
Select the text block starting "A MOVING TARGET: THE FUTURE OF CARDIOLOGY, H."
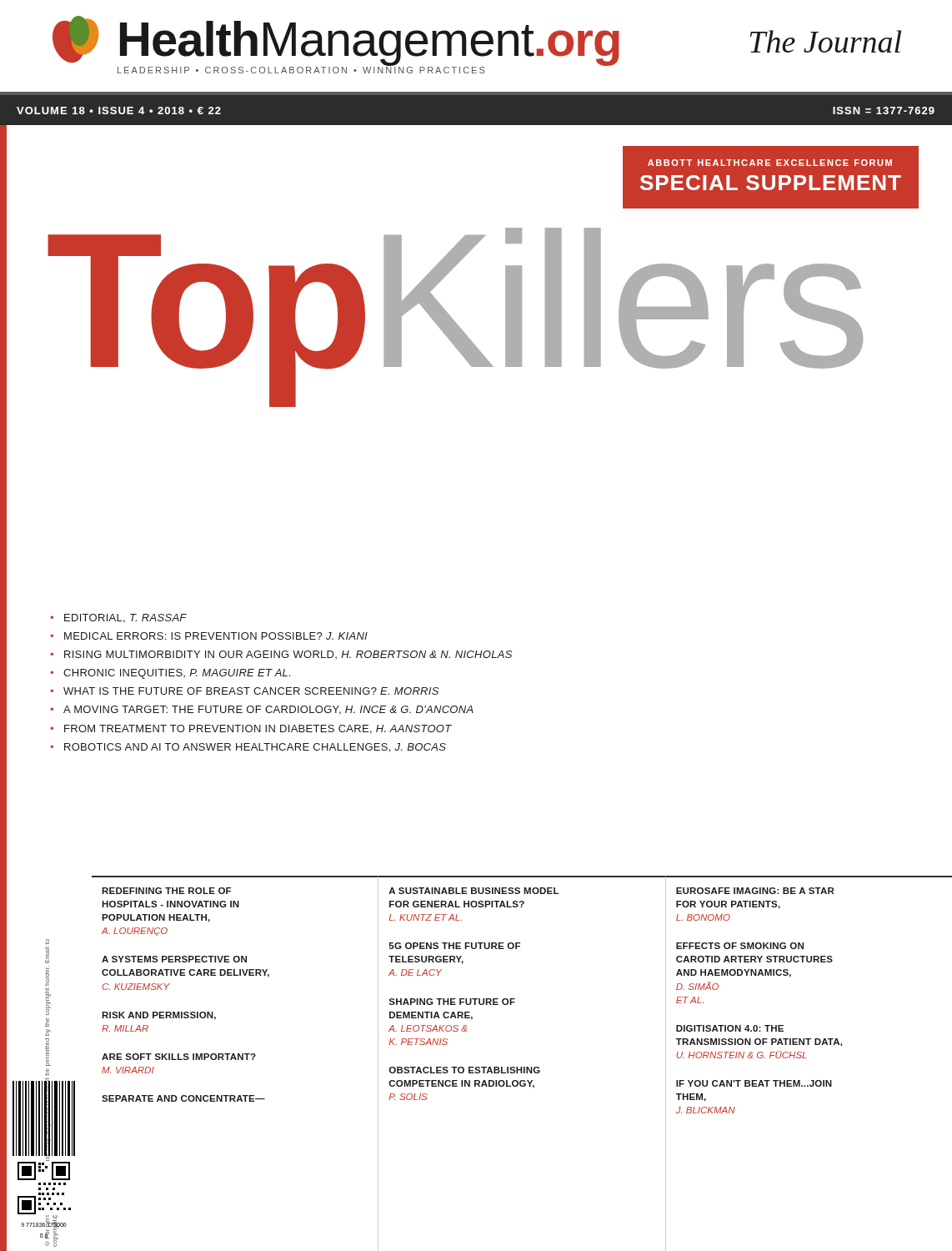pos(269,710)
